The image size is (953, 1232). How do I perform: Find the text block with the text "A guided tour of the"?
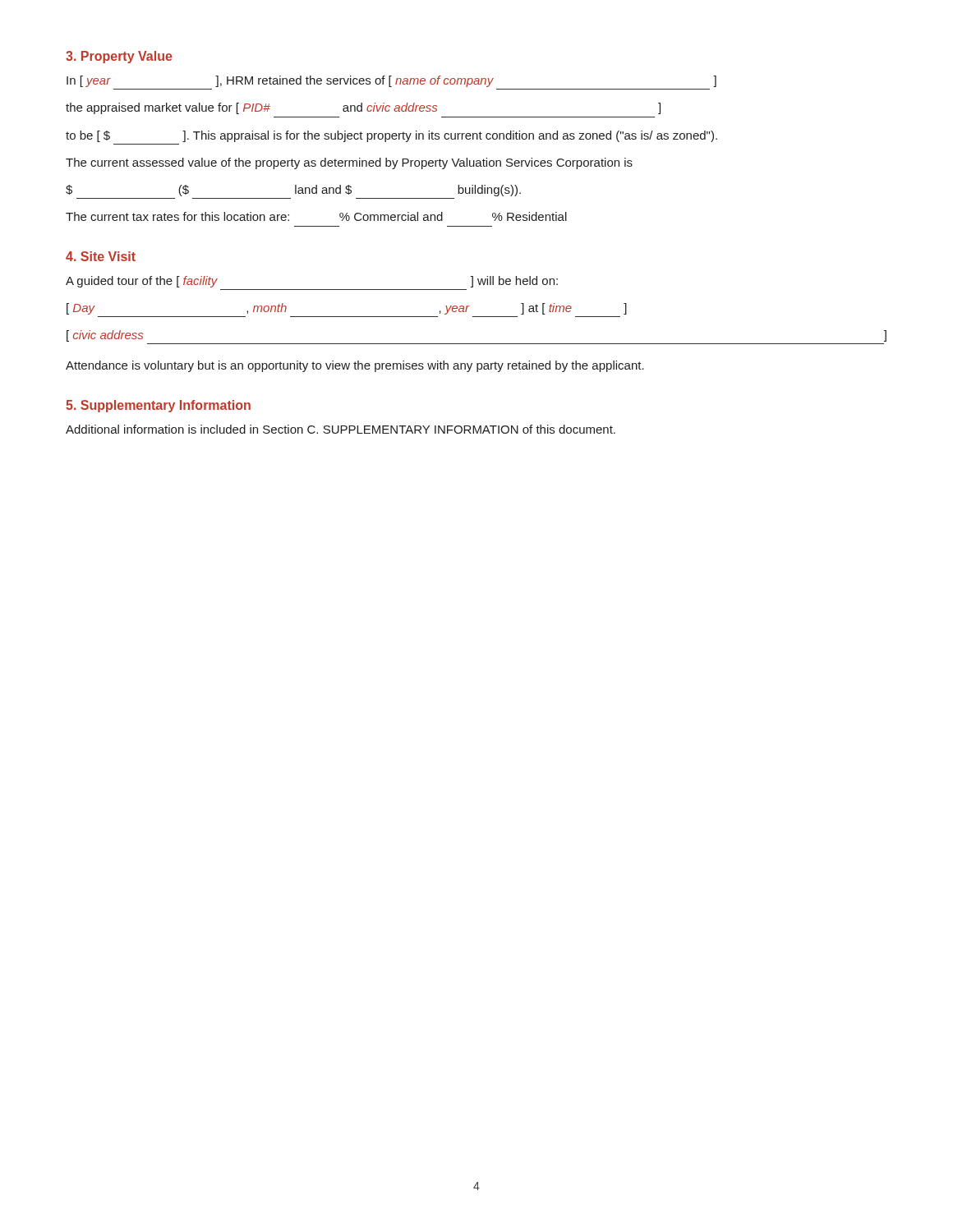[x=312, y=281]
